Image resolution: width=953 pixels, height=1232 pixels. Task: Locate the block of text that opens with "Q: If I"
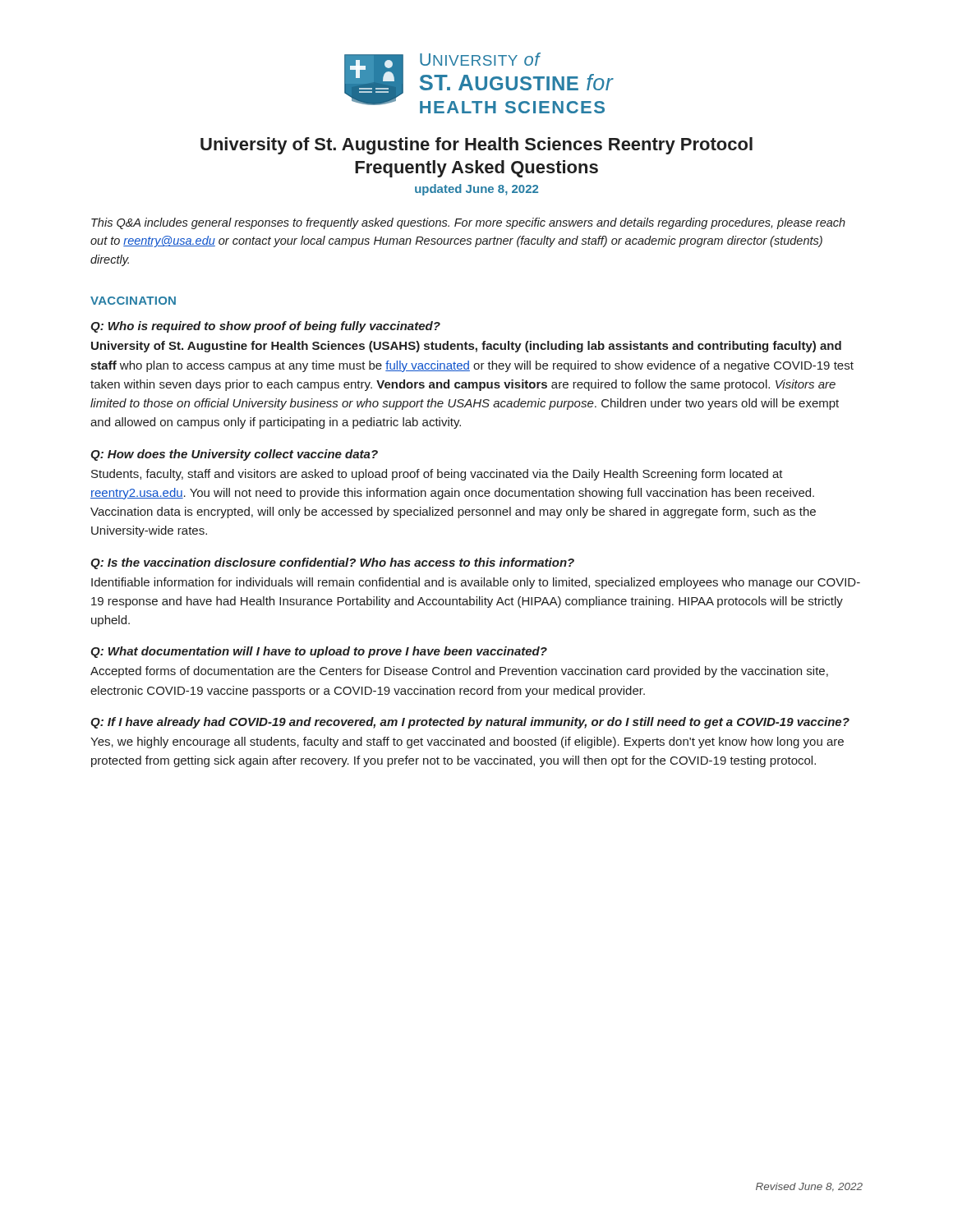tap(476, 742)
